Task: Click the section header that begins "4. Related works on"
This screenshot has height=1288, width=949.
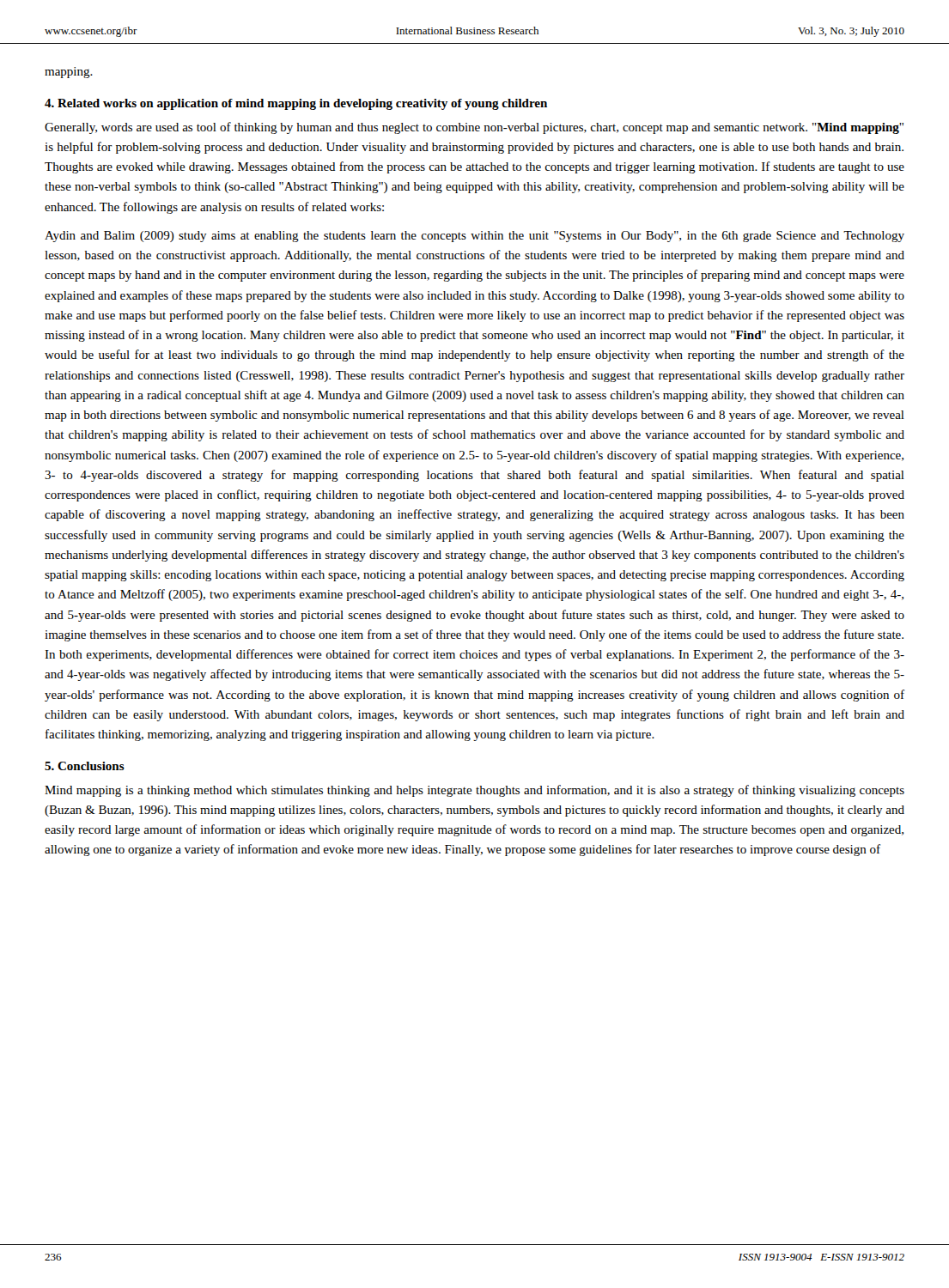Action: tap(296, 103)
